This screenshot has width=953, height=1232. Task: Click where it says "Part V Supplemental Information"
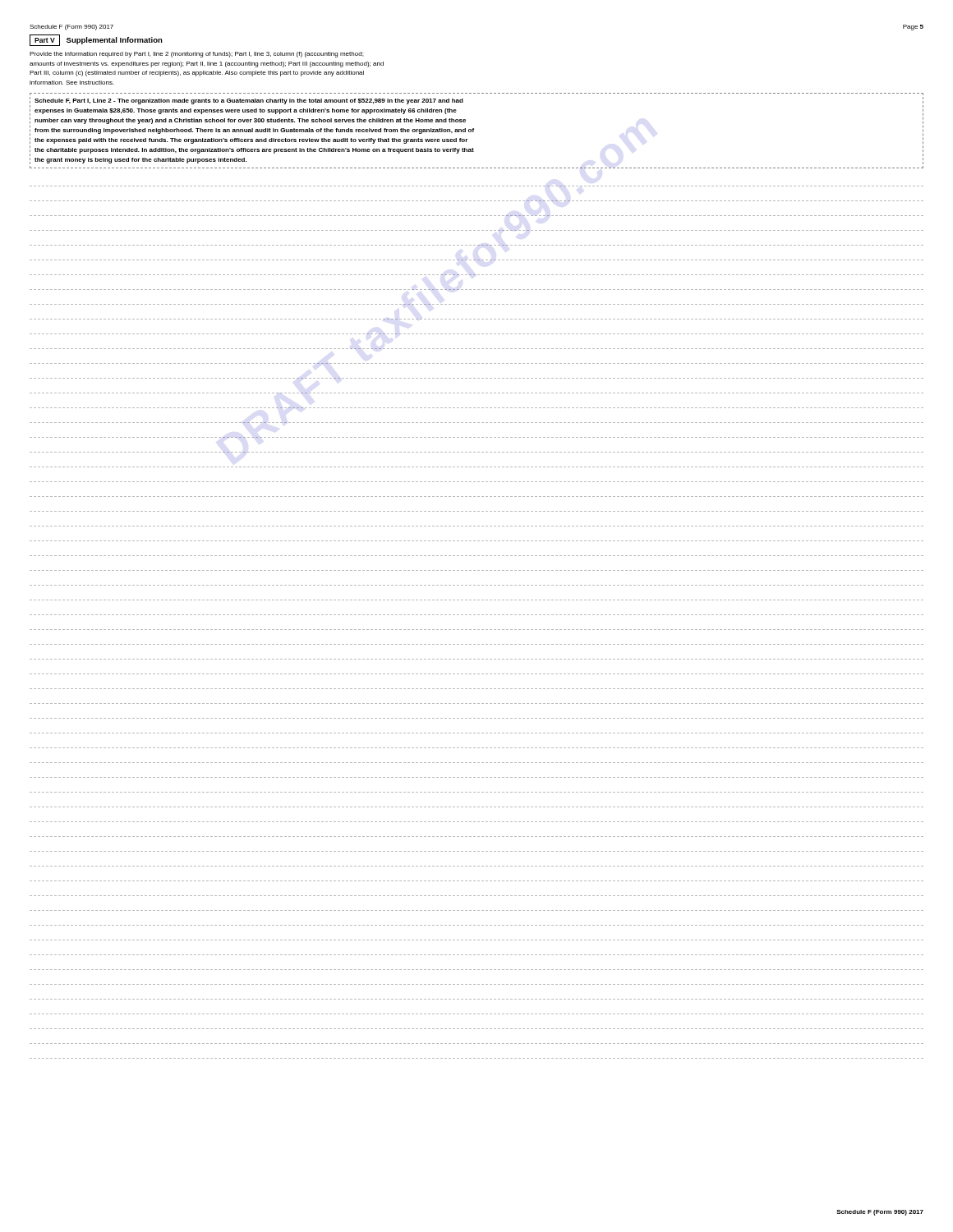(96, 40)
